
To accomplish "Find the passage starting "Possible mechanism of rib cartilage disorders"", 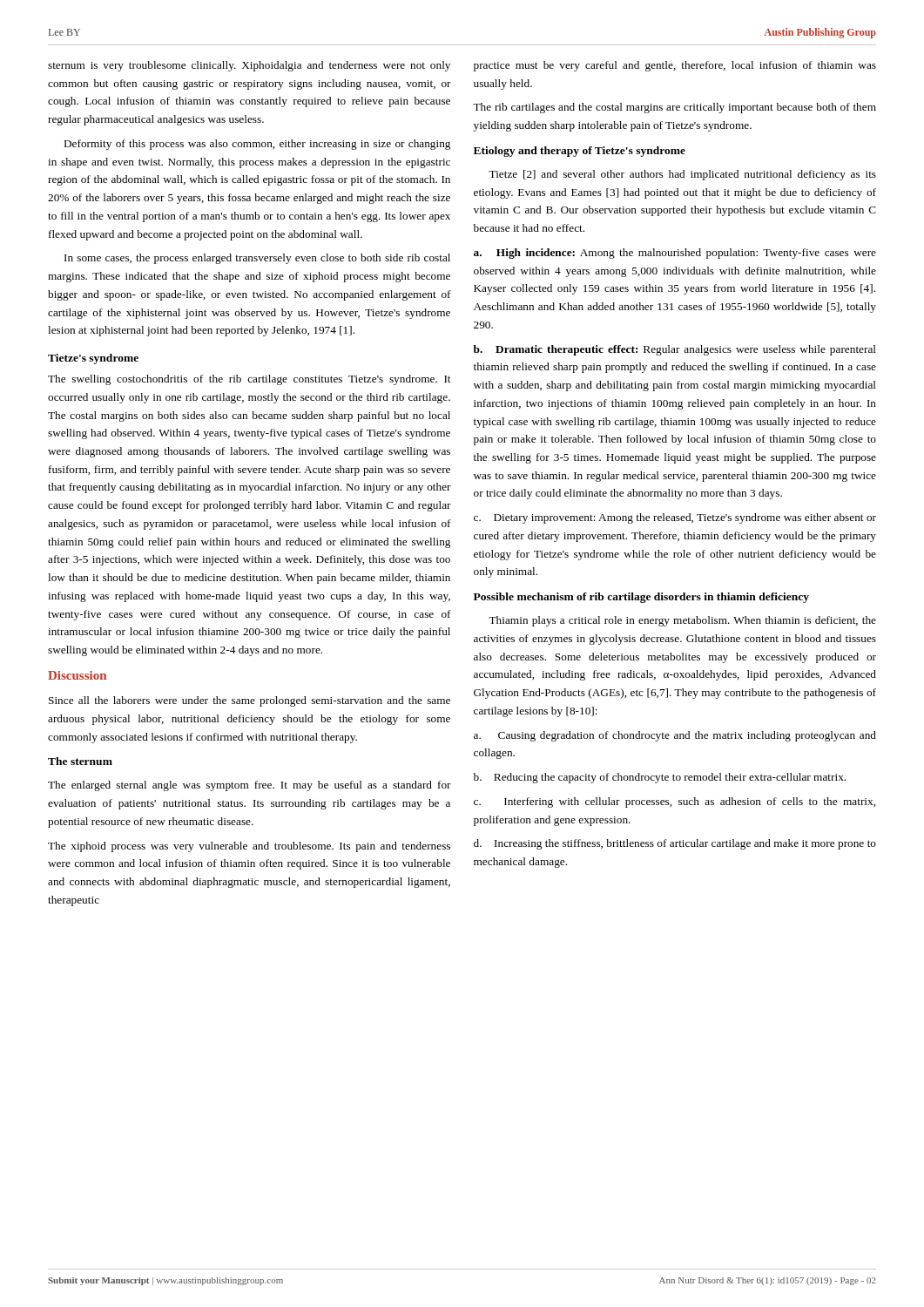I will point(675,597).
